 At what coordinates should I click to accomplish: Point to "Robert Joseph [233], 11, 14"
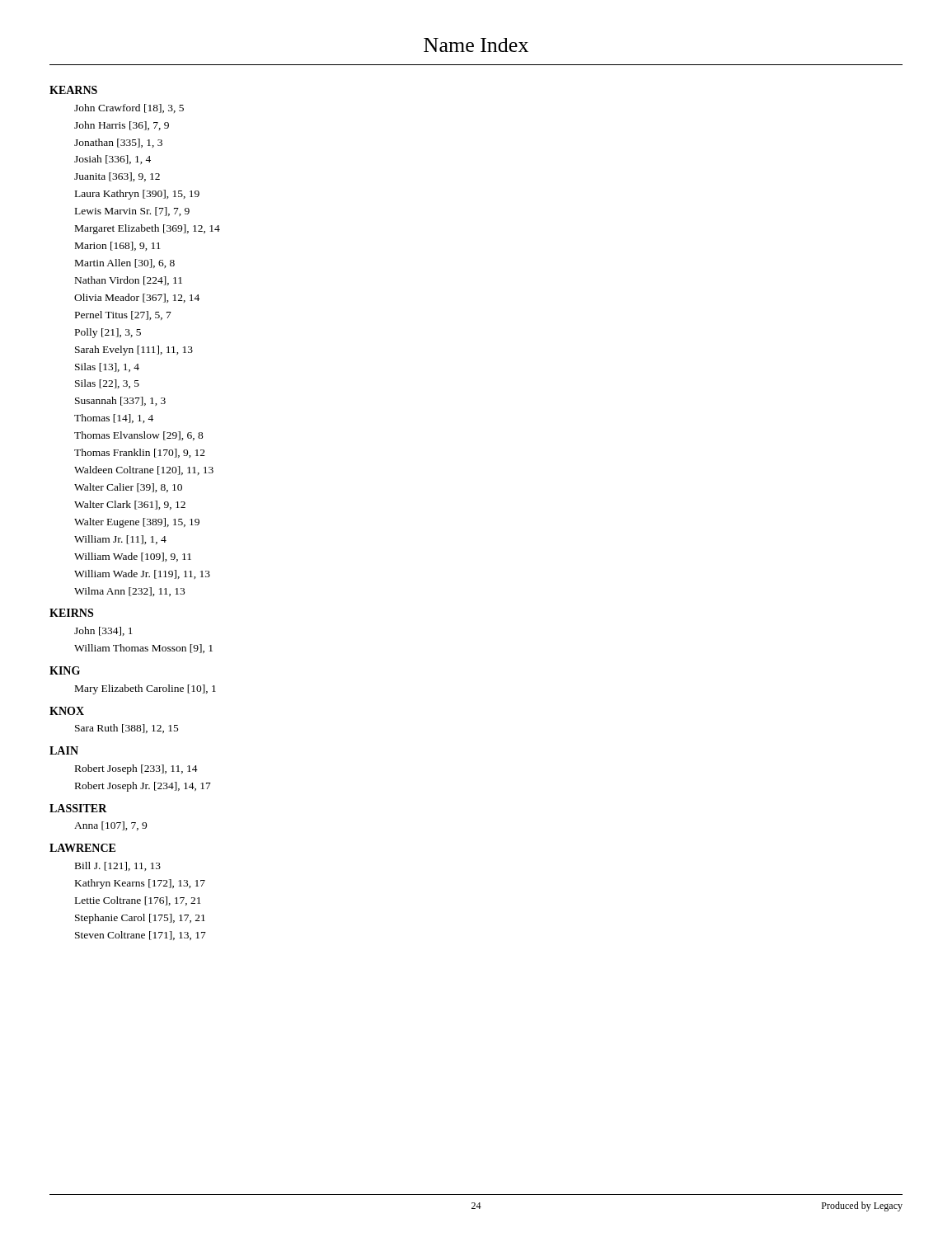(x=136, y=768)
